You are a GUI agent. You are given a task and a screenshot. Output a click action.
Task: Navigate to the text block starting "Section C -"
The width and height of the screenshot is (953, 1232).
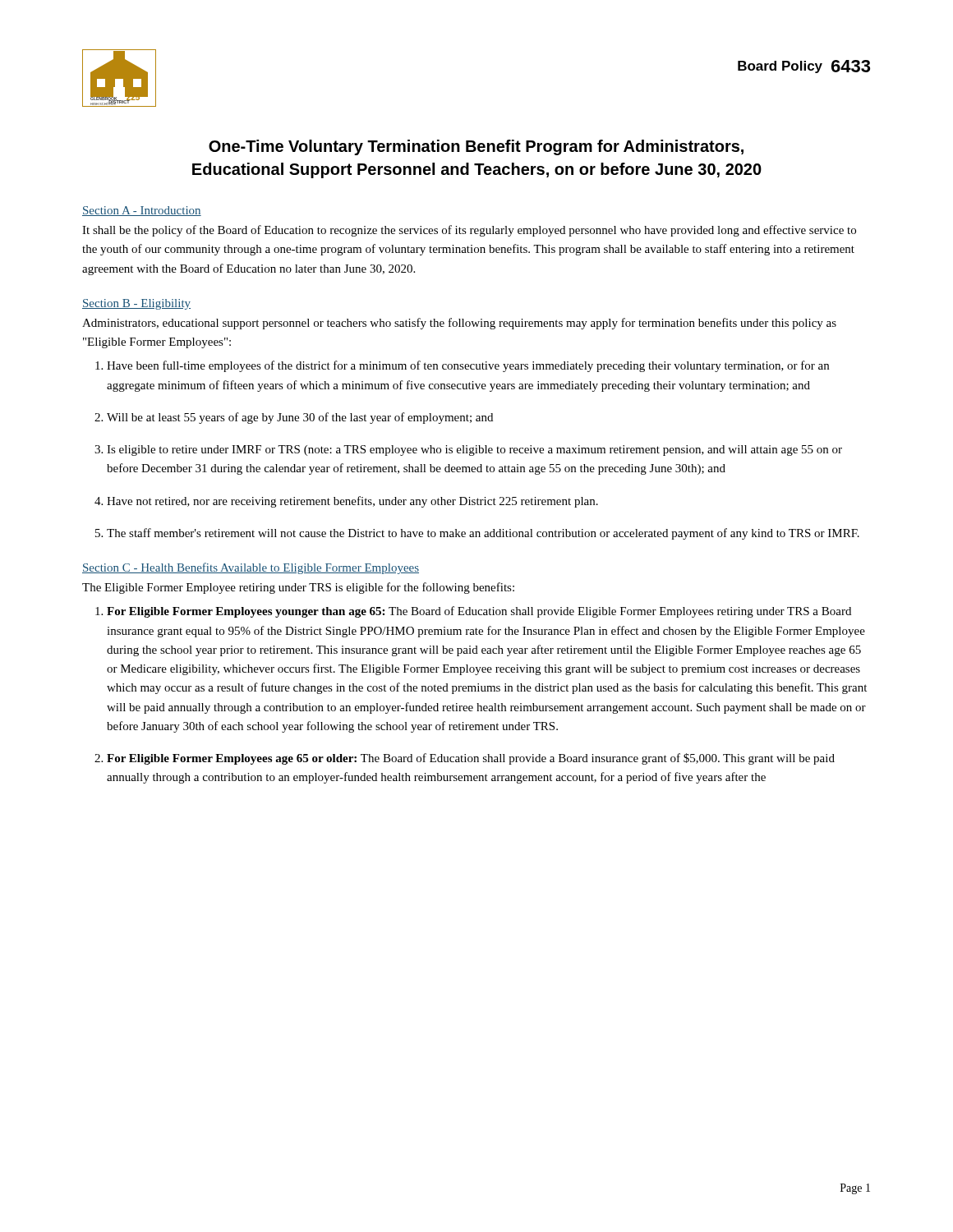point(251,568)
